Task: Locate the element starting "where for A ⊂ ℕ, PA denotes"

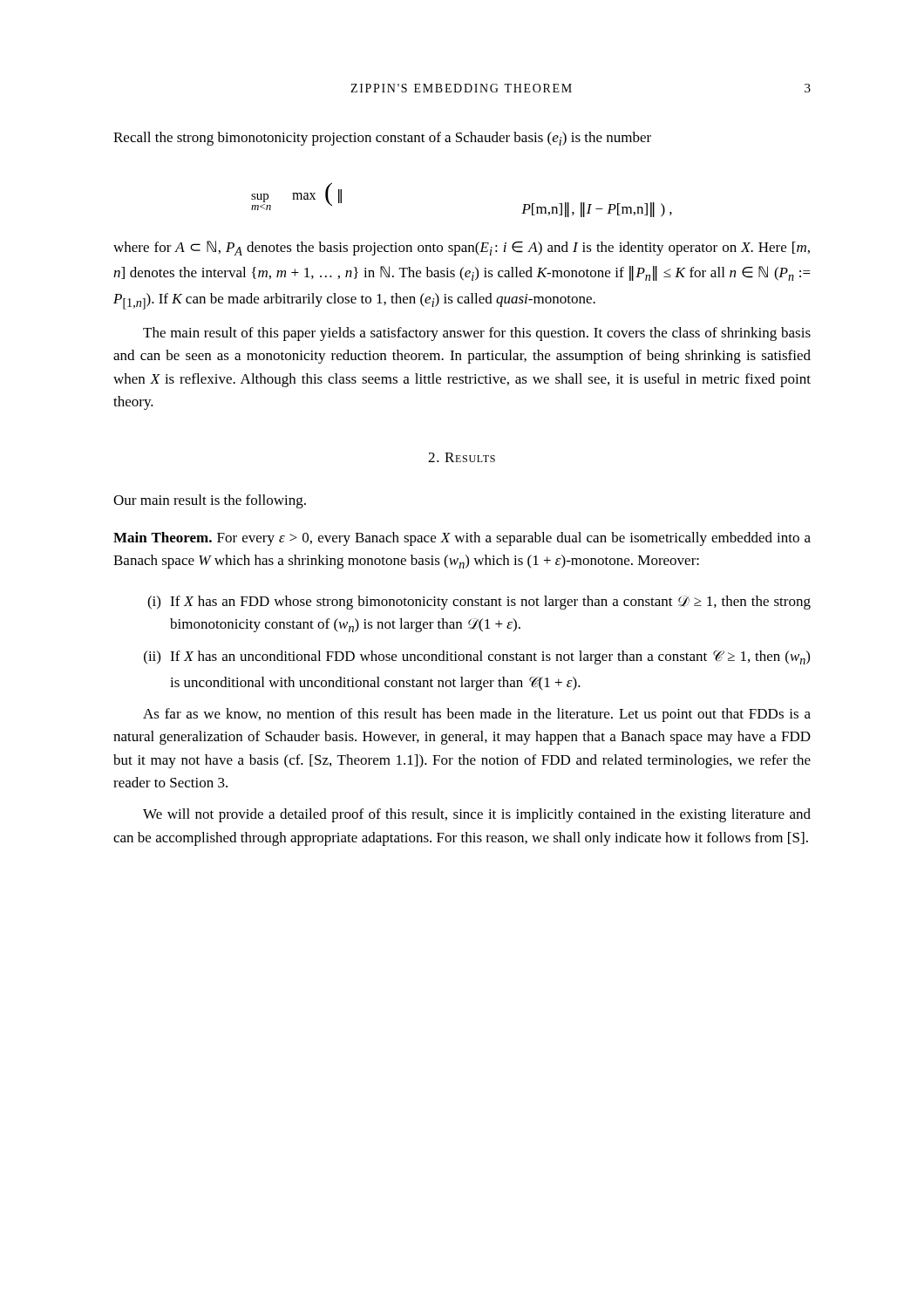Action: (x=462, y=275)
